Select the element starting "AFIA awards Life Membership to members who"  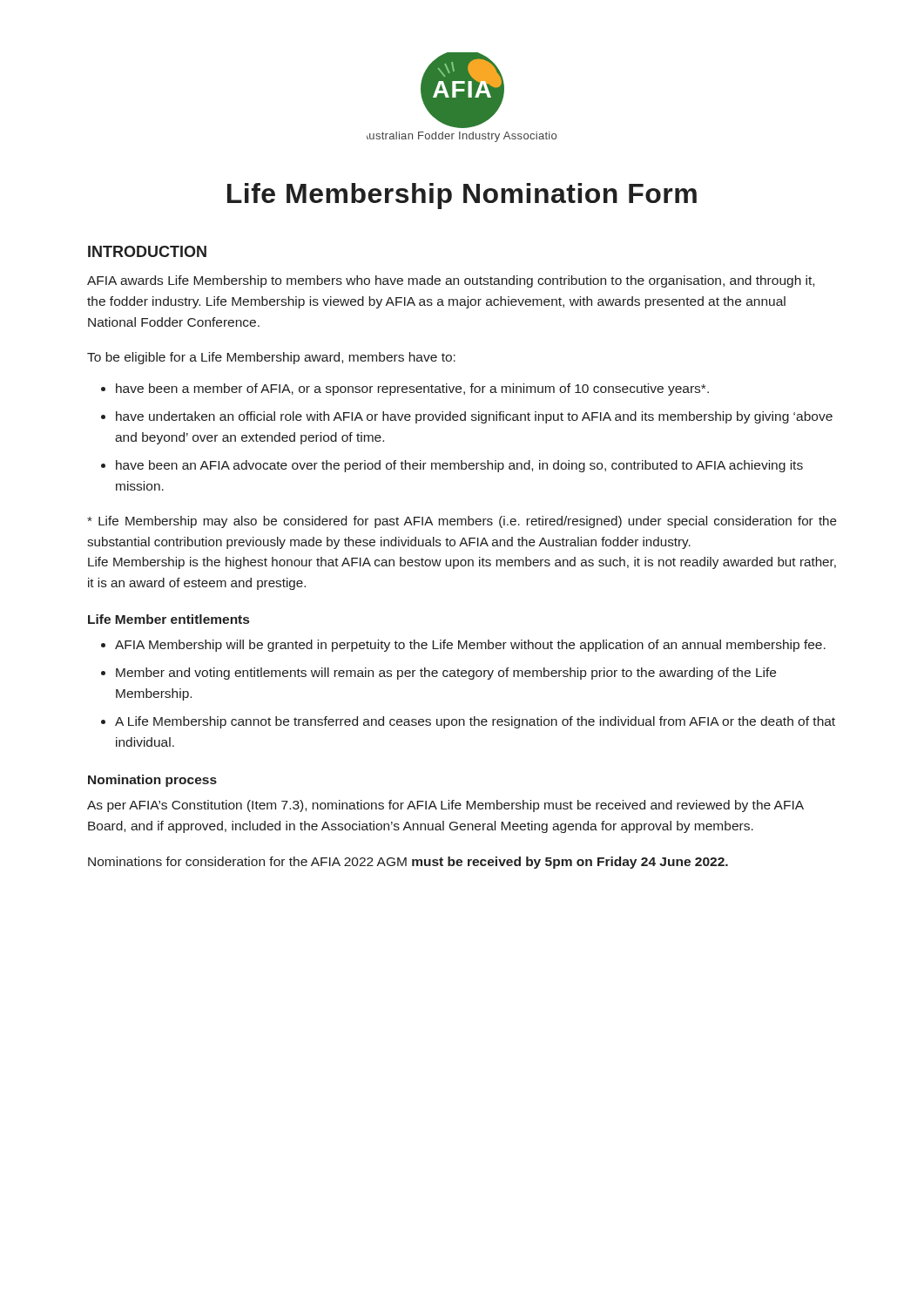[x=451, y=301]
